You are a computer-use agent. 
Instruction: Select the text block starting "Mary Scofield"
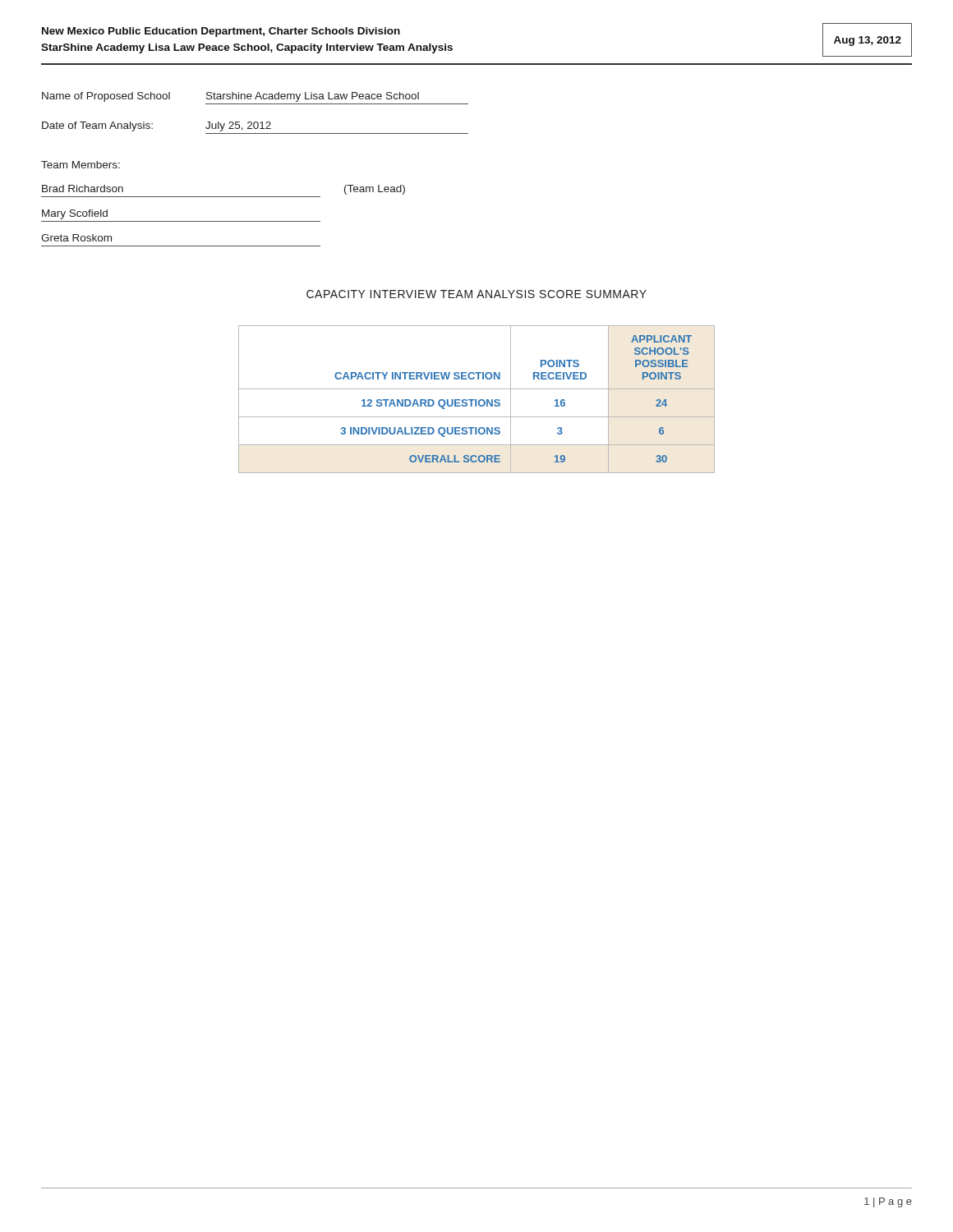[181, 214]
